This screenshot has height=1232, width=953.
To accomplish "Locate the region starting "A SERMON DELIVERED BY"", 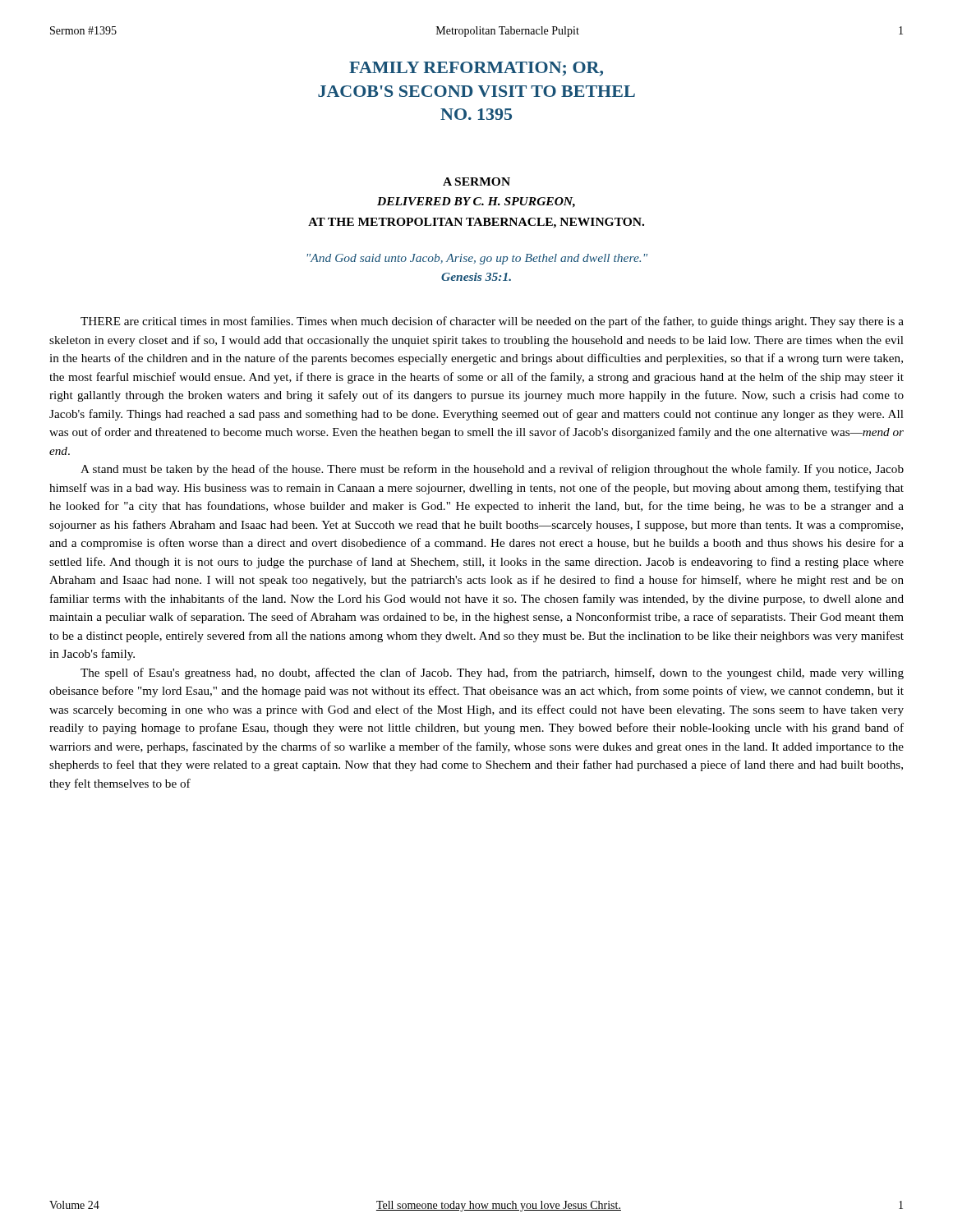I will [476, 202].
